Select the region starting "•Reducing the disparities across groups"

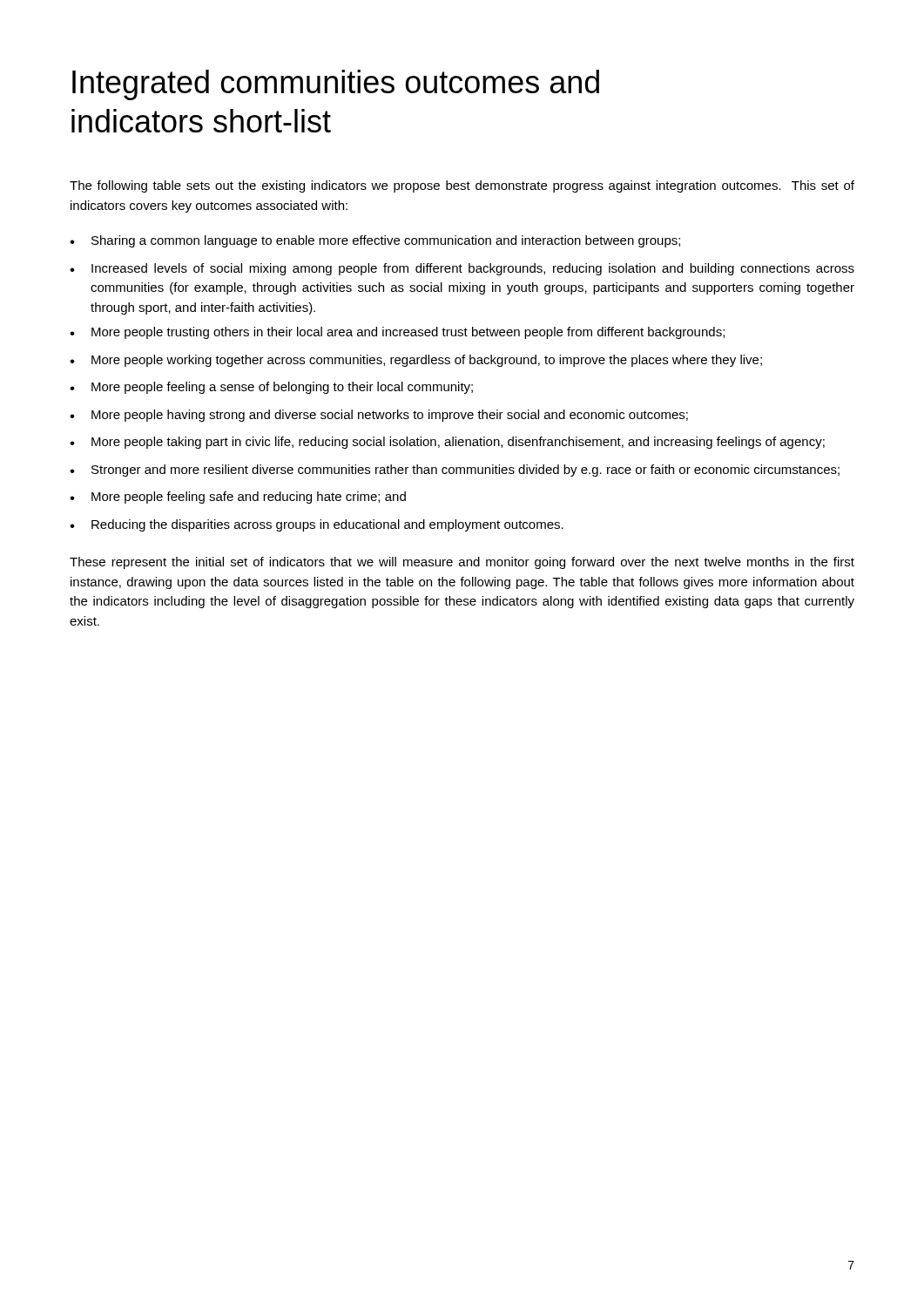317,526
